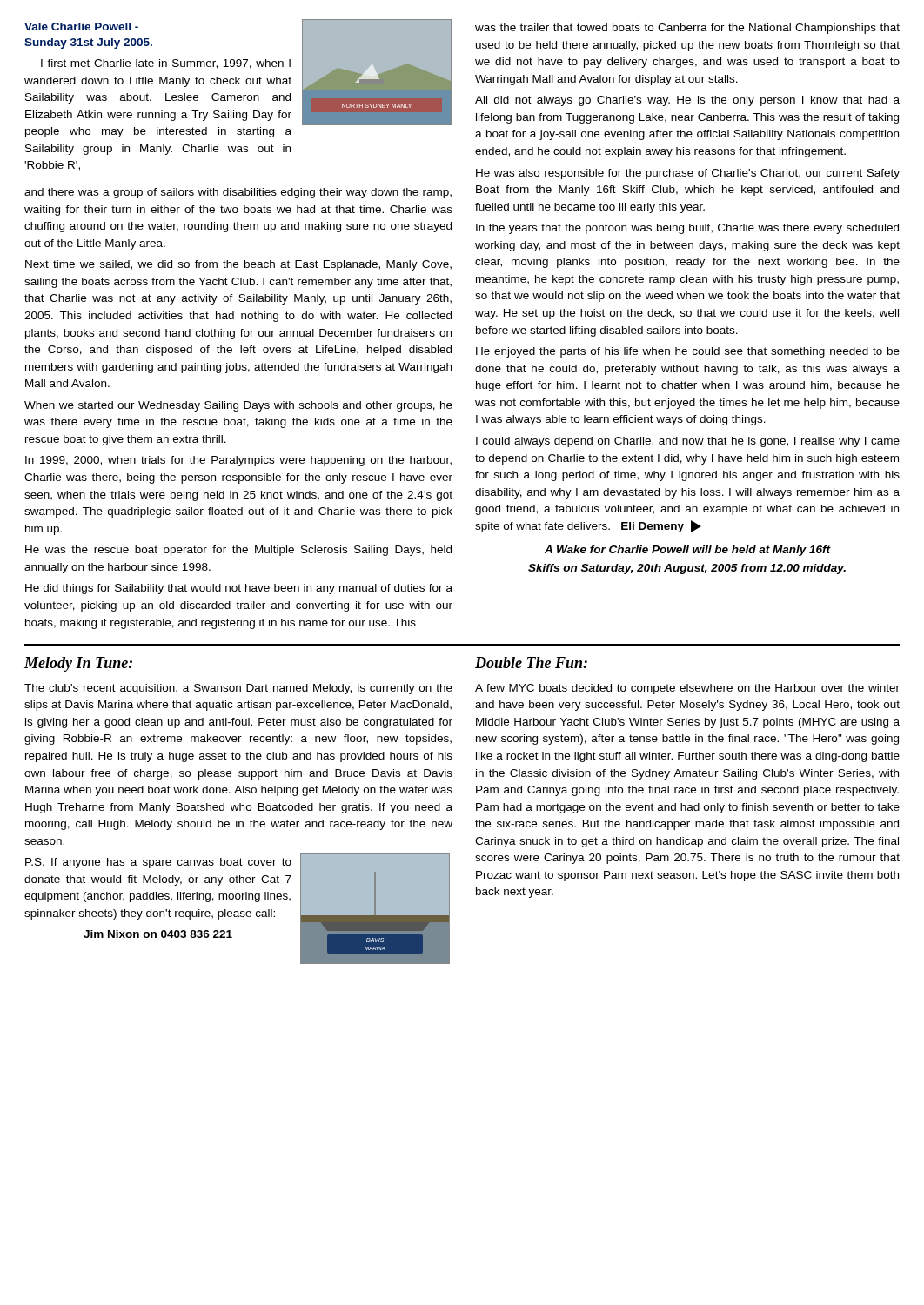Screen dimensions: 1305x924
Task: Click on the element starting "P.S. If anyone has a spare canvas"
Action: (158, 888)
